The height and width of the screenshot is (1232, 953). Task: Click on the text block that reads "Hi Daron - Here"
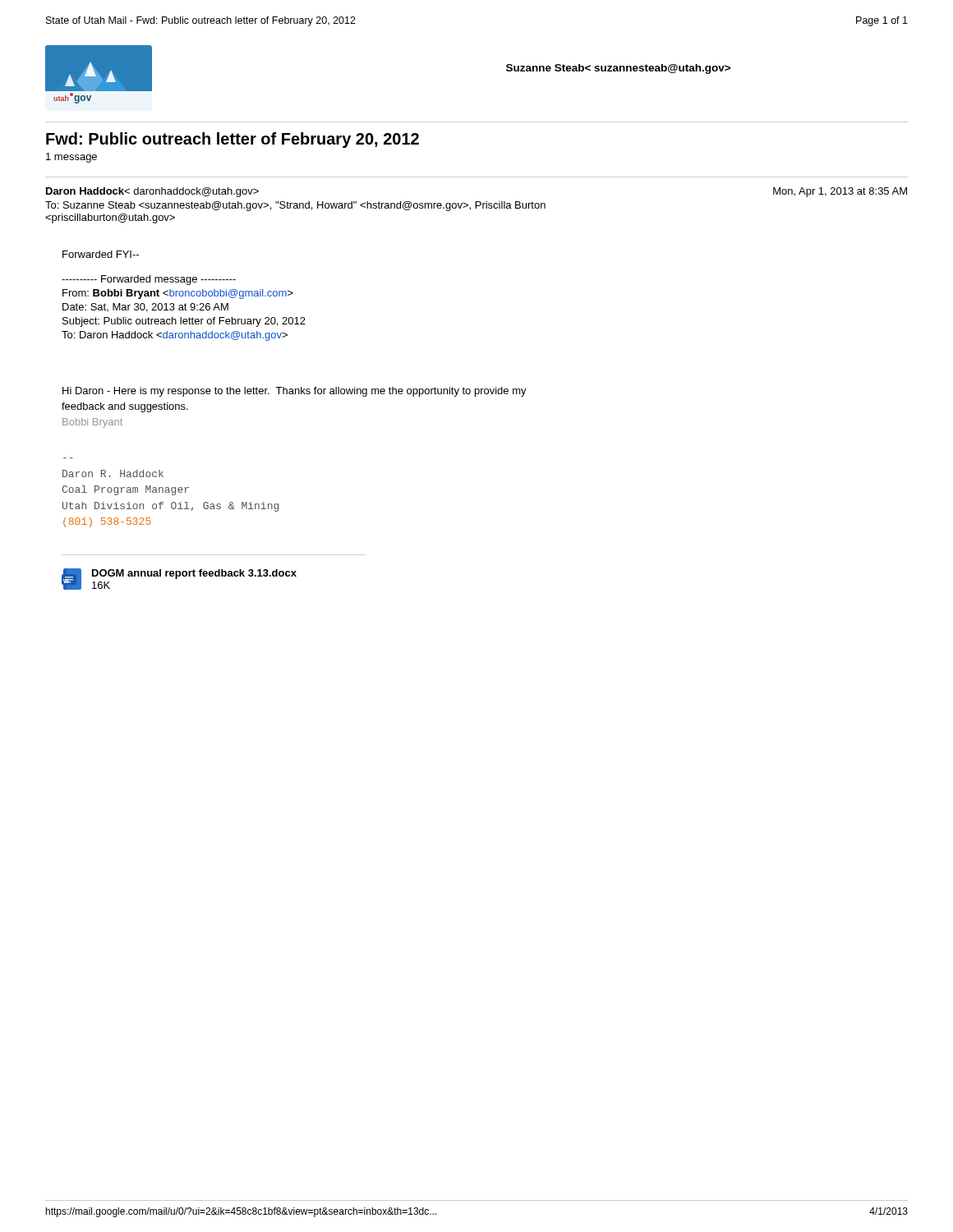pos(295,392)
